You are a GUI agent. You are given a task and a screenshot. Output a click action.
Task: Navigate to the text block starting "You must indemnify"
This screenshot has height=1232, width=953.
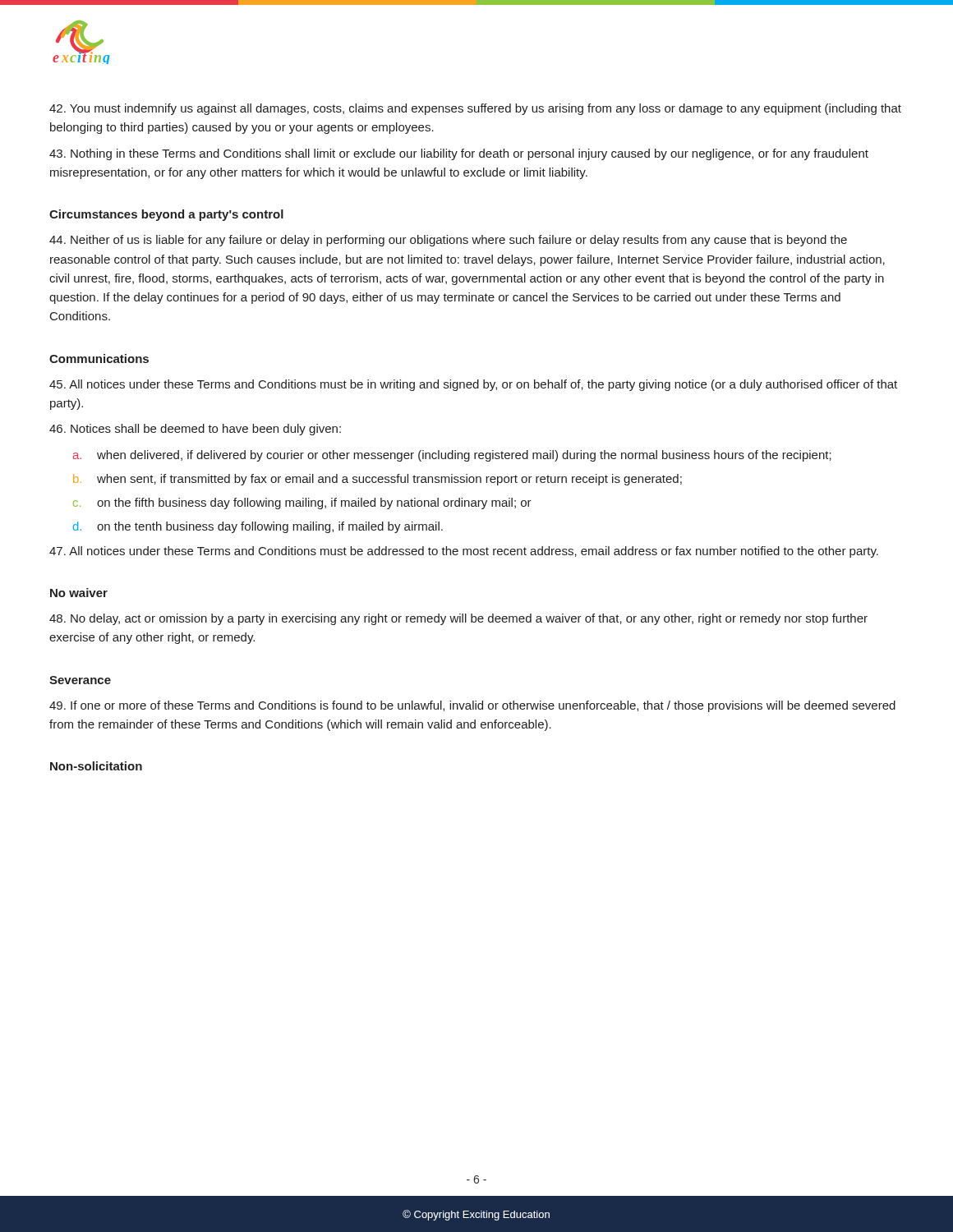pyautogui.click(x=476, y=140)
